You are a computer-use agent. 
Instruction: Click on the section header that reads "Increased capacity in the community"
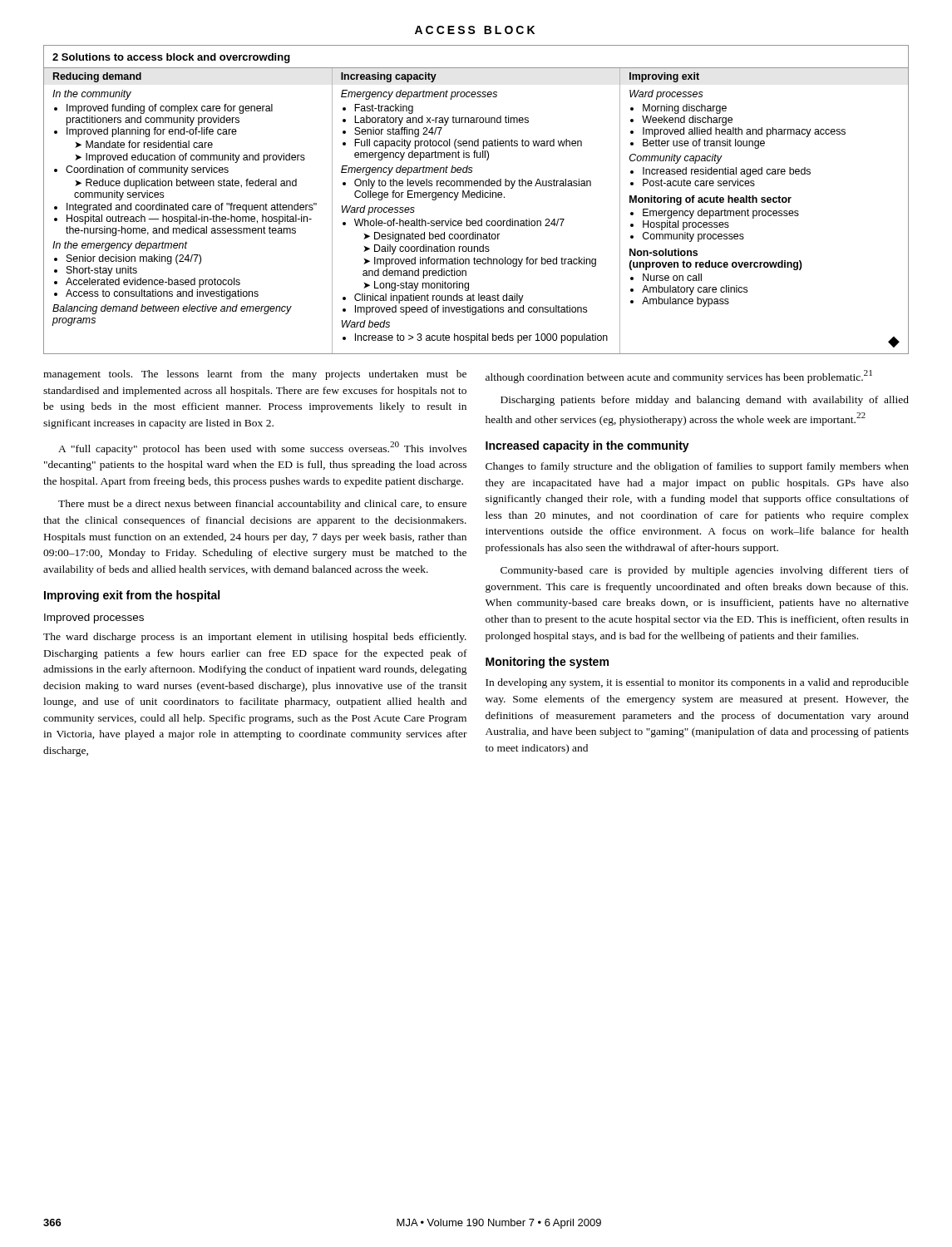pyautogui.click(x=587, y=445)
